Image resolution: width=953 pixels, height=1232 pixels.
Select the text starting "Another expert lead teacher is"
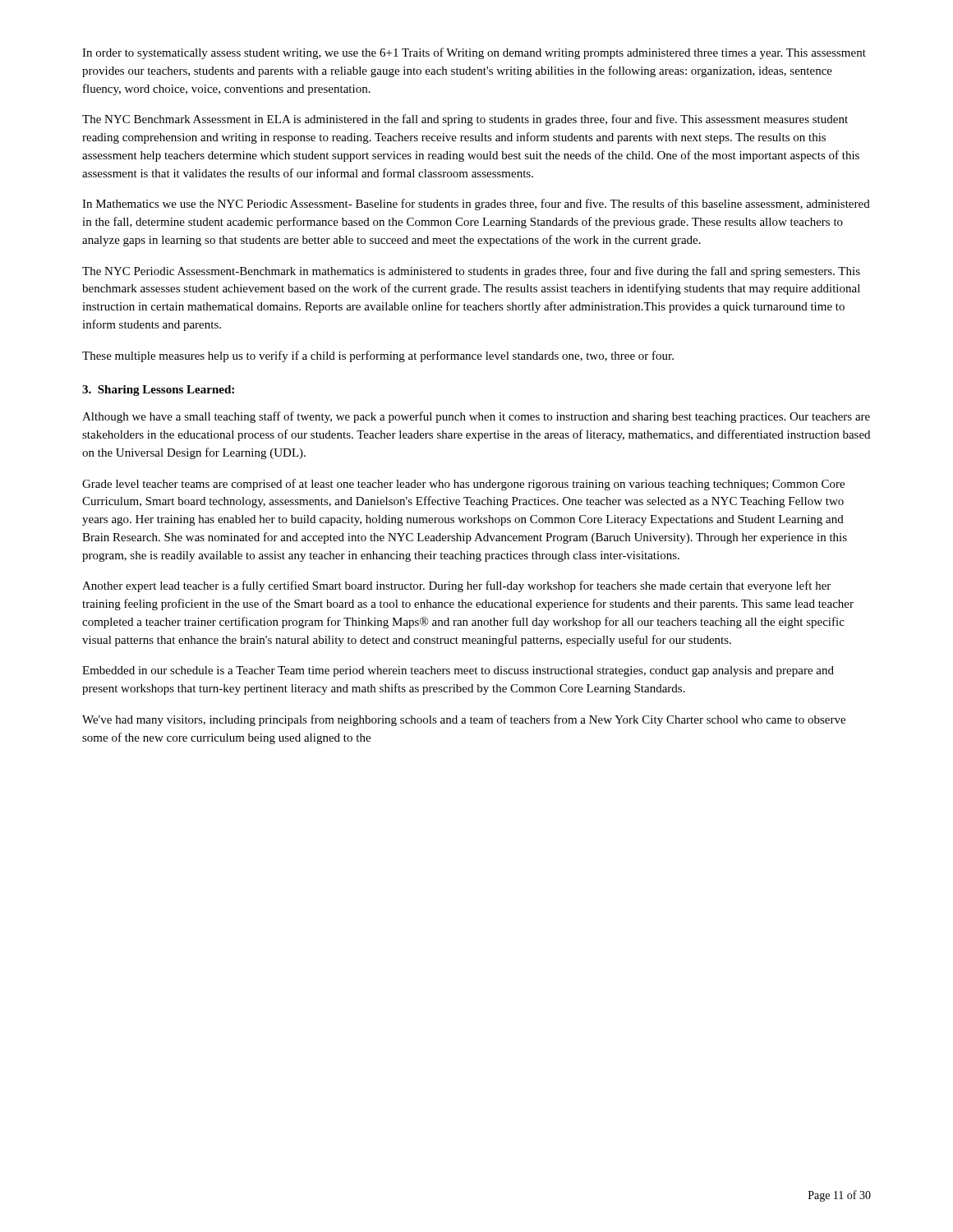pos(468,613)
